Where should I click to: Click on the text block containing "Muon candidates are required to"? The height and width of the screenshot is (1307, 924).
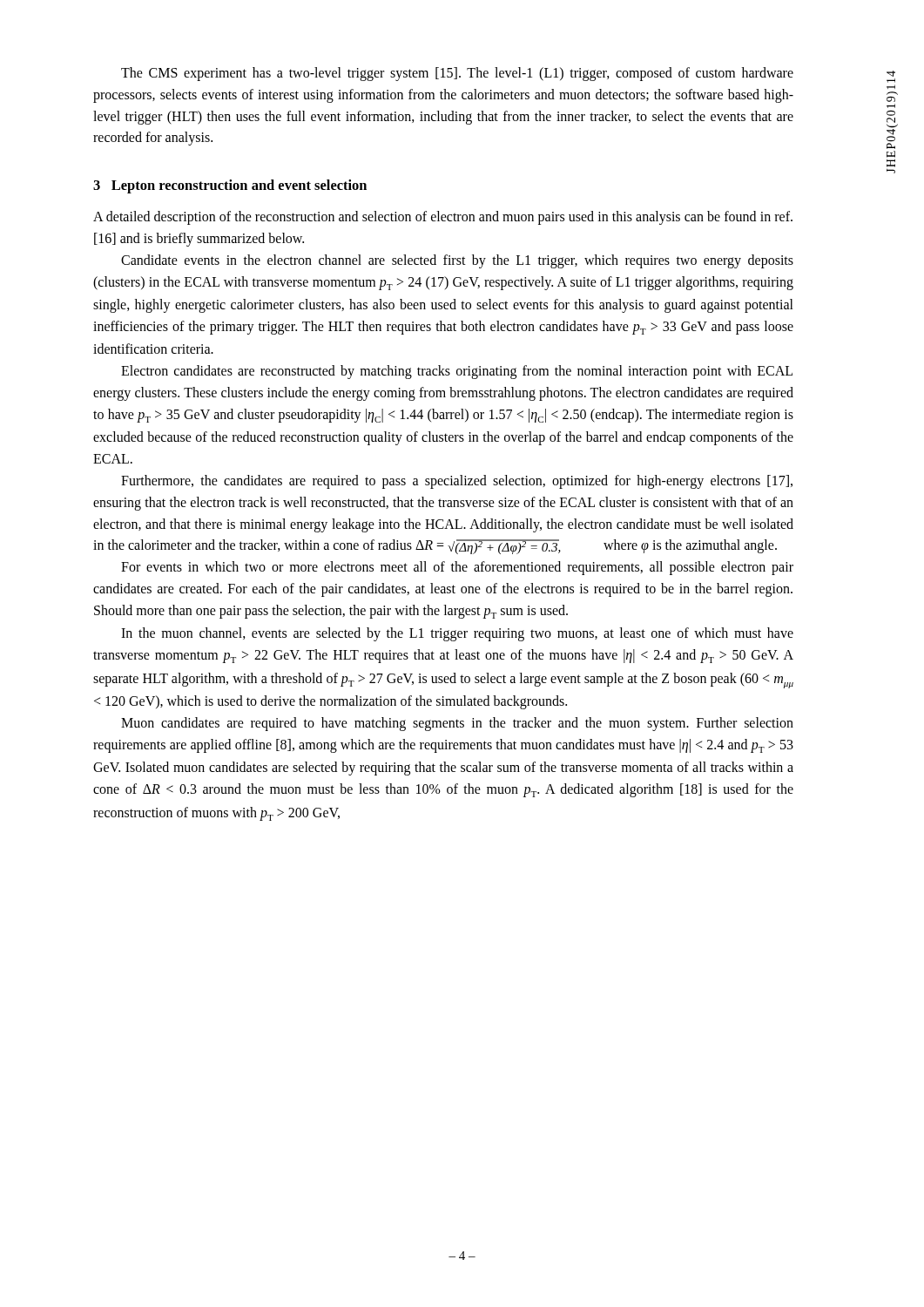coord(443,769)
